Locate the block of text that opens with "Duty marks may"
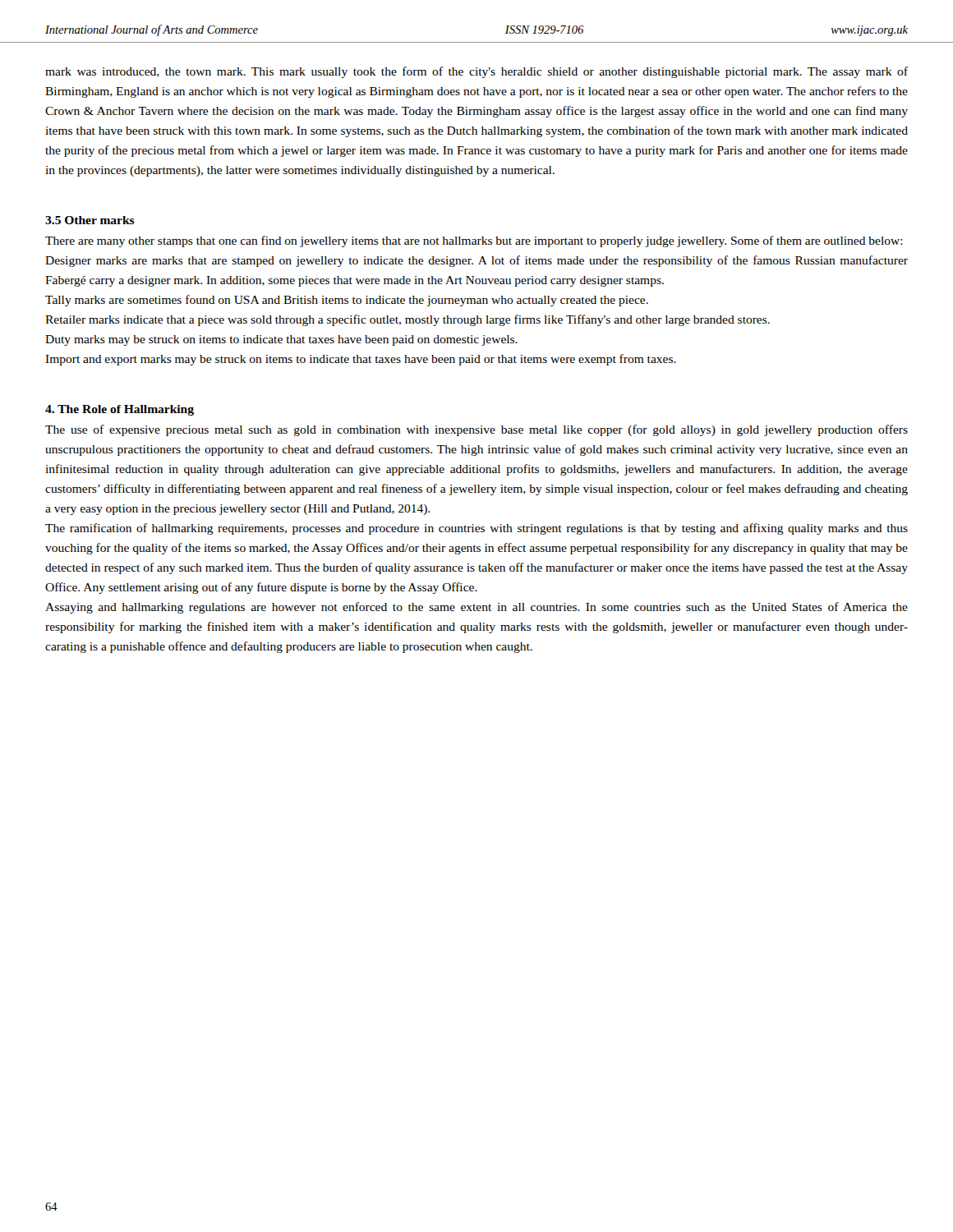 coord(282,339)
